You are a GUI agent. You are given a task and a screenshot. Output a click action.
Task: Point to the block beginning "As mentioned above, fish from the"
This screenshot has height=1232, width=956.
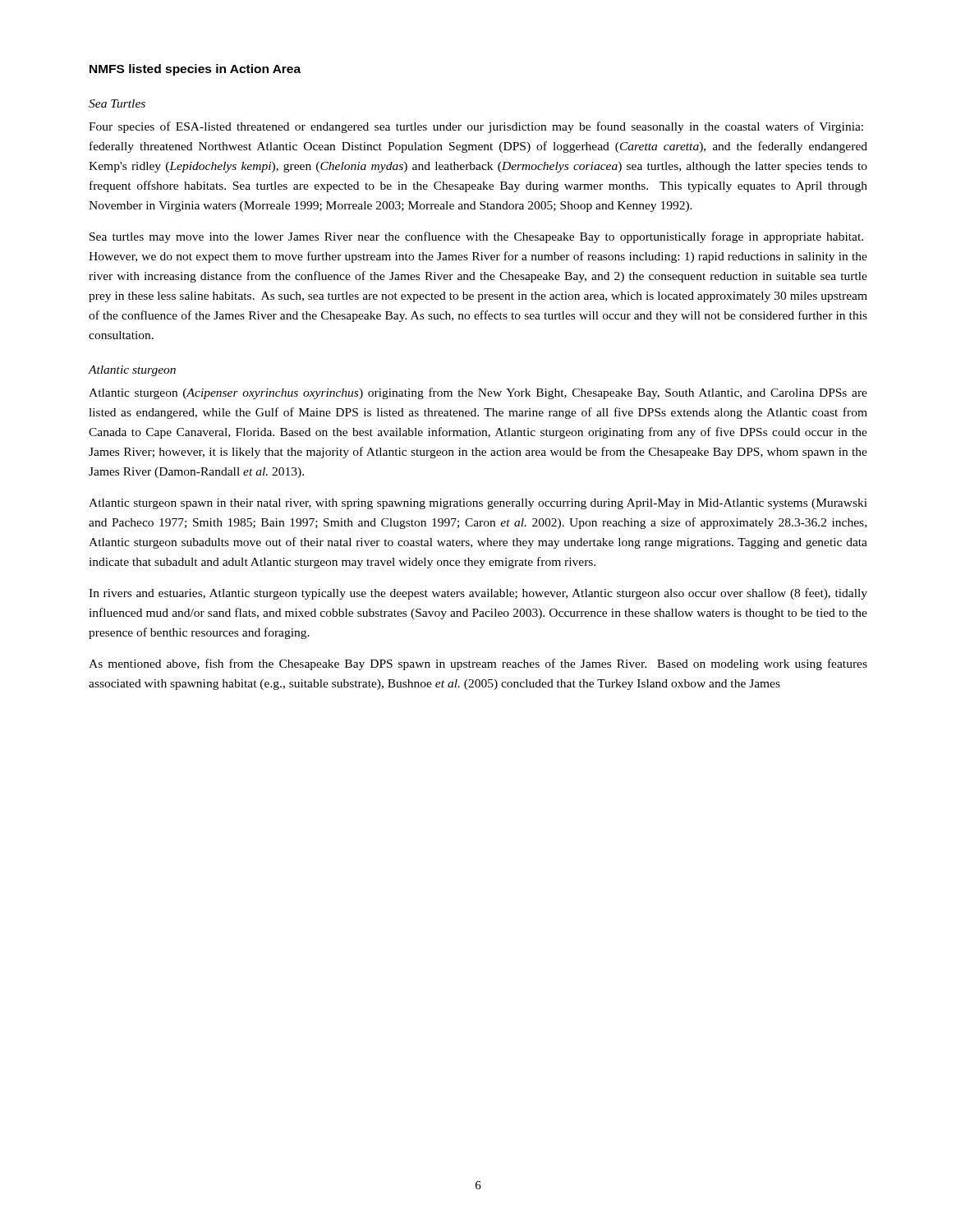478,674
